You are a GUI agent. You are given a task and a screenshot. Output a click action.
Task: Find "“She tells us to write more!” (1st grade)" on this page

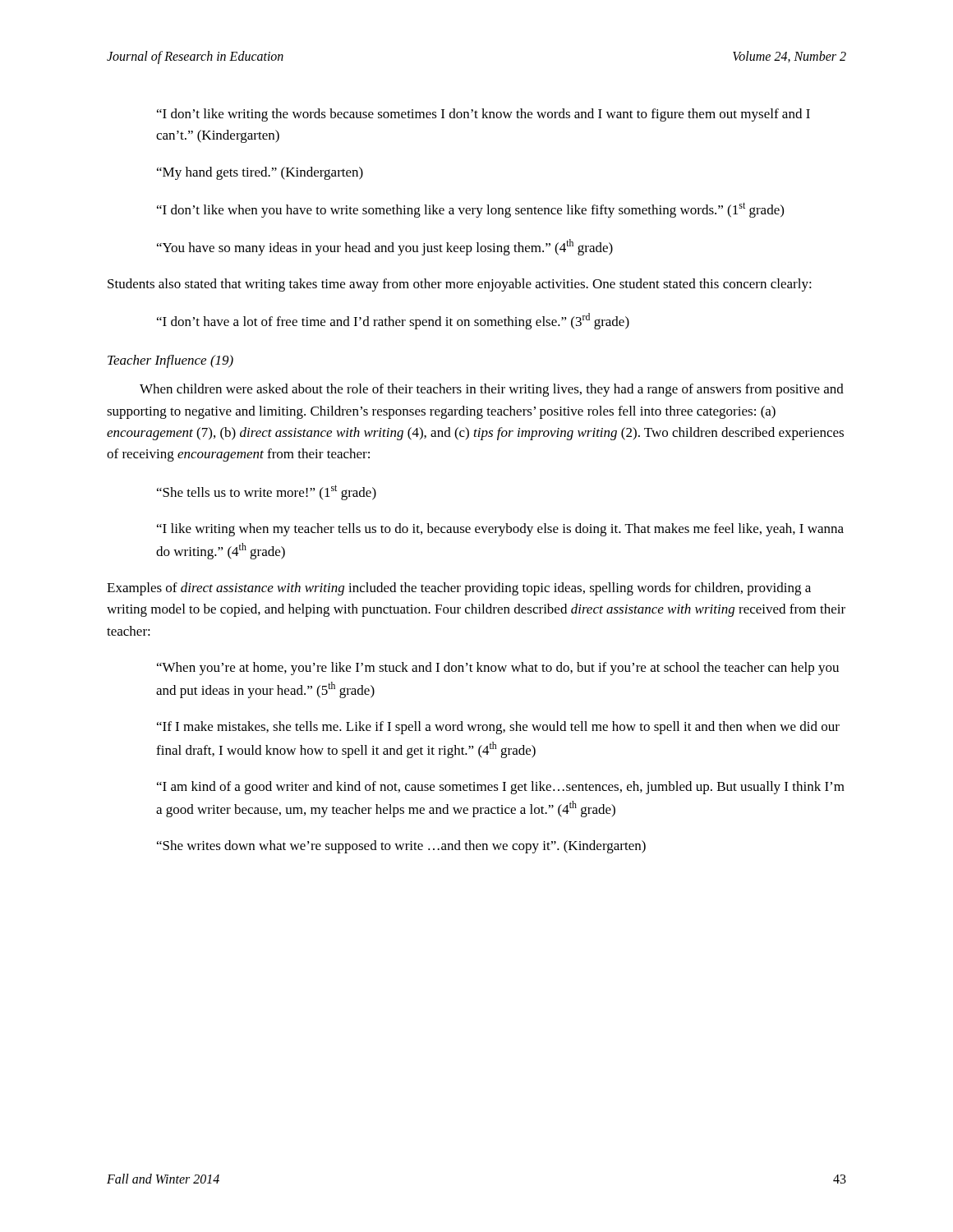pos(266,491)
